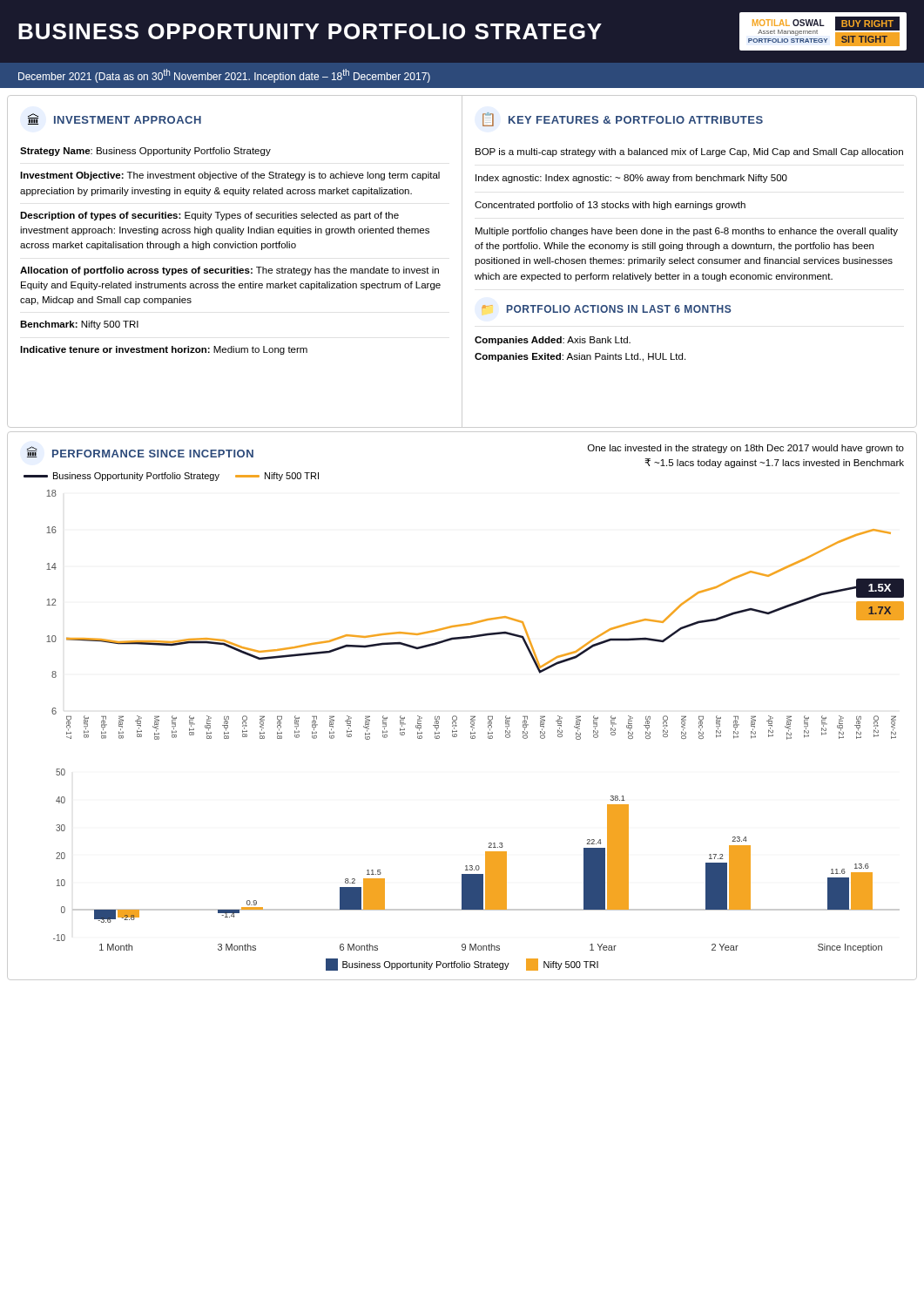Click on the text block with the text "Companies Added: Axis Bank Ltd. Companies Exited: Asian"

(x=581, y=348)
